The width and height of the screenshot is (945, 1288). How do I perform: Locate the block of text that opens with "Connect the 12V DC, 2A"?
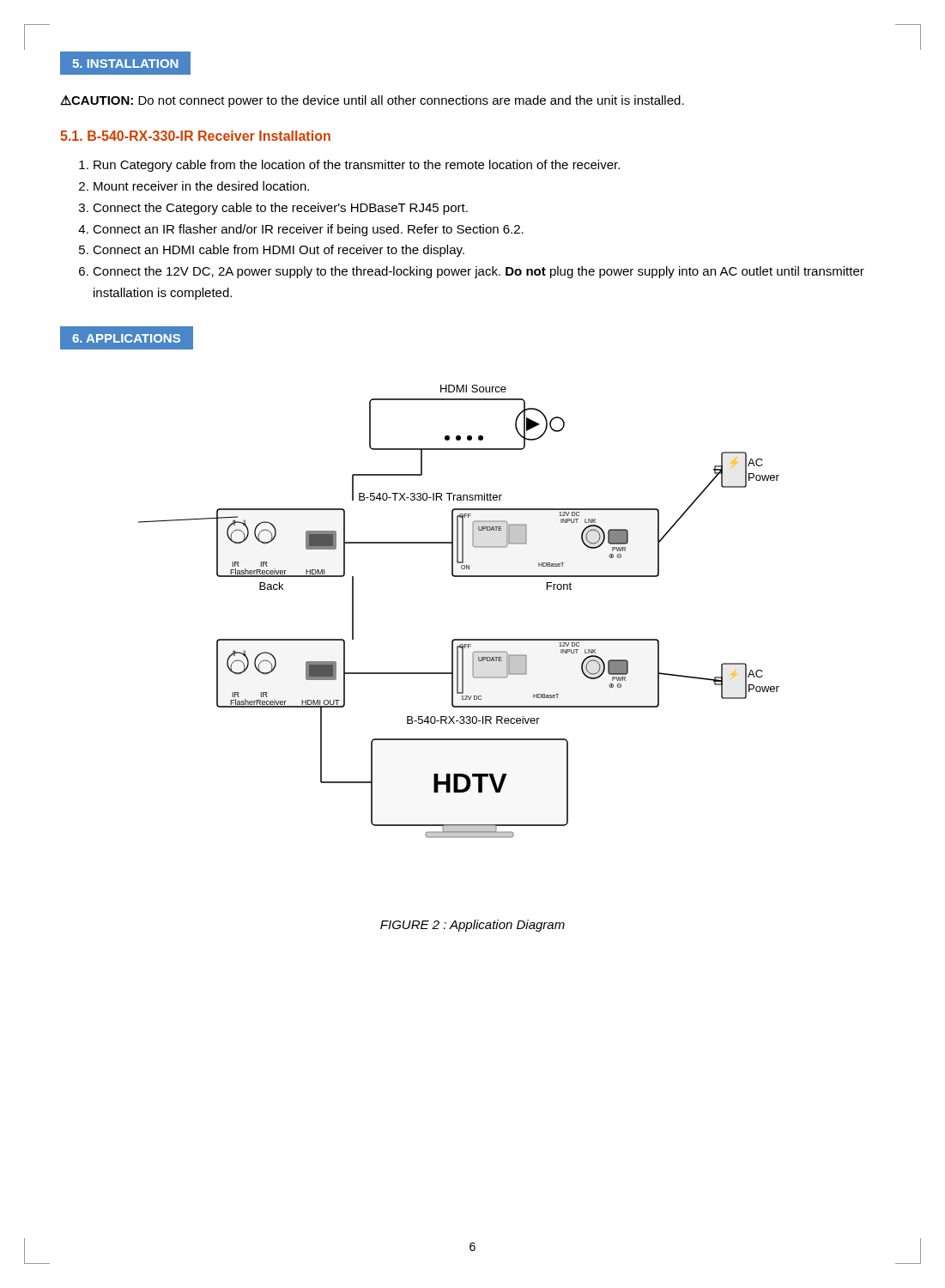(x=478, y=282)
